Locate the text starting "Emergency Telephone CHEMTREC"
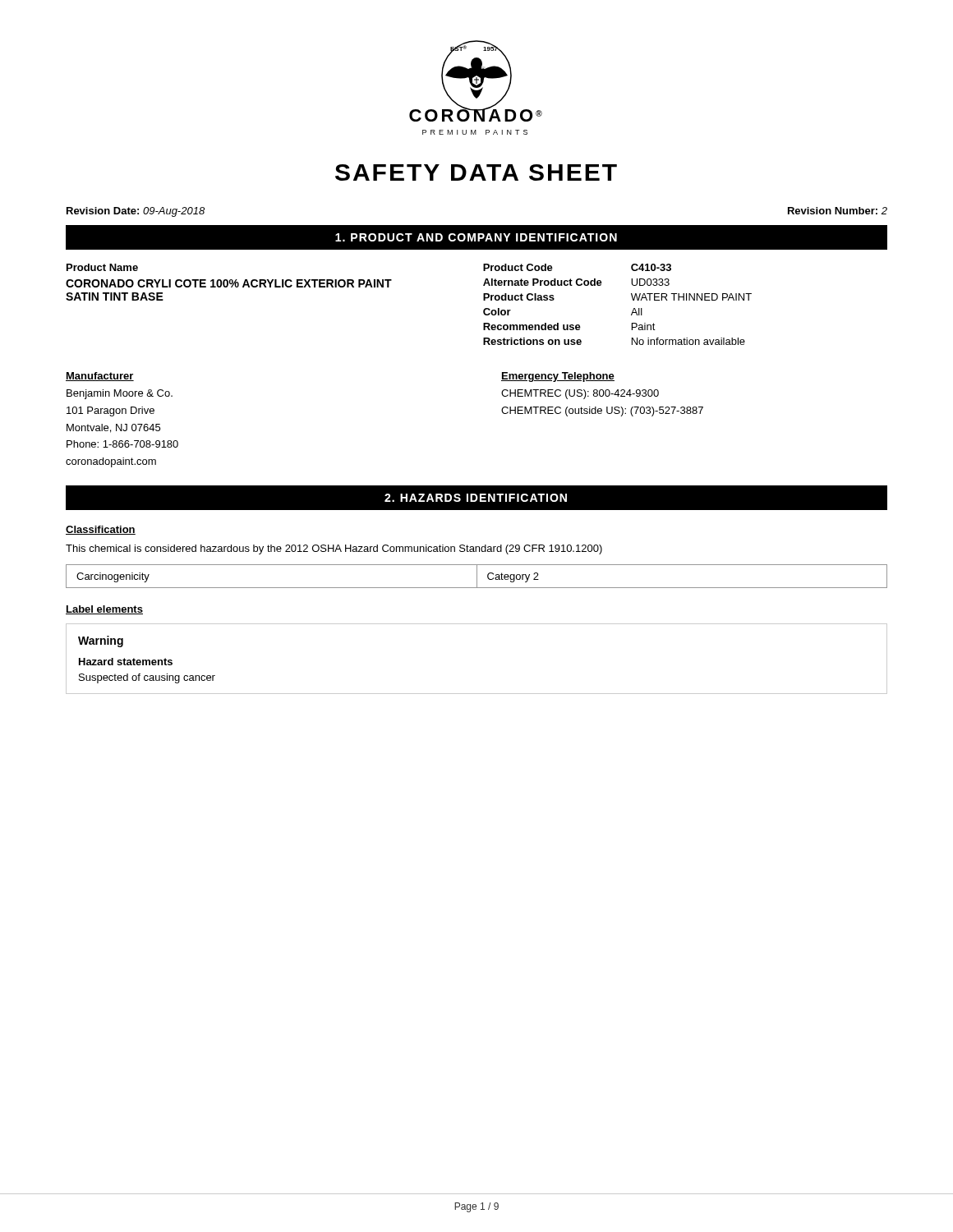 (558, 377)
